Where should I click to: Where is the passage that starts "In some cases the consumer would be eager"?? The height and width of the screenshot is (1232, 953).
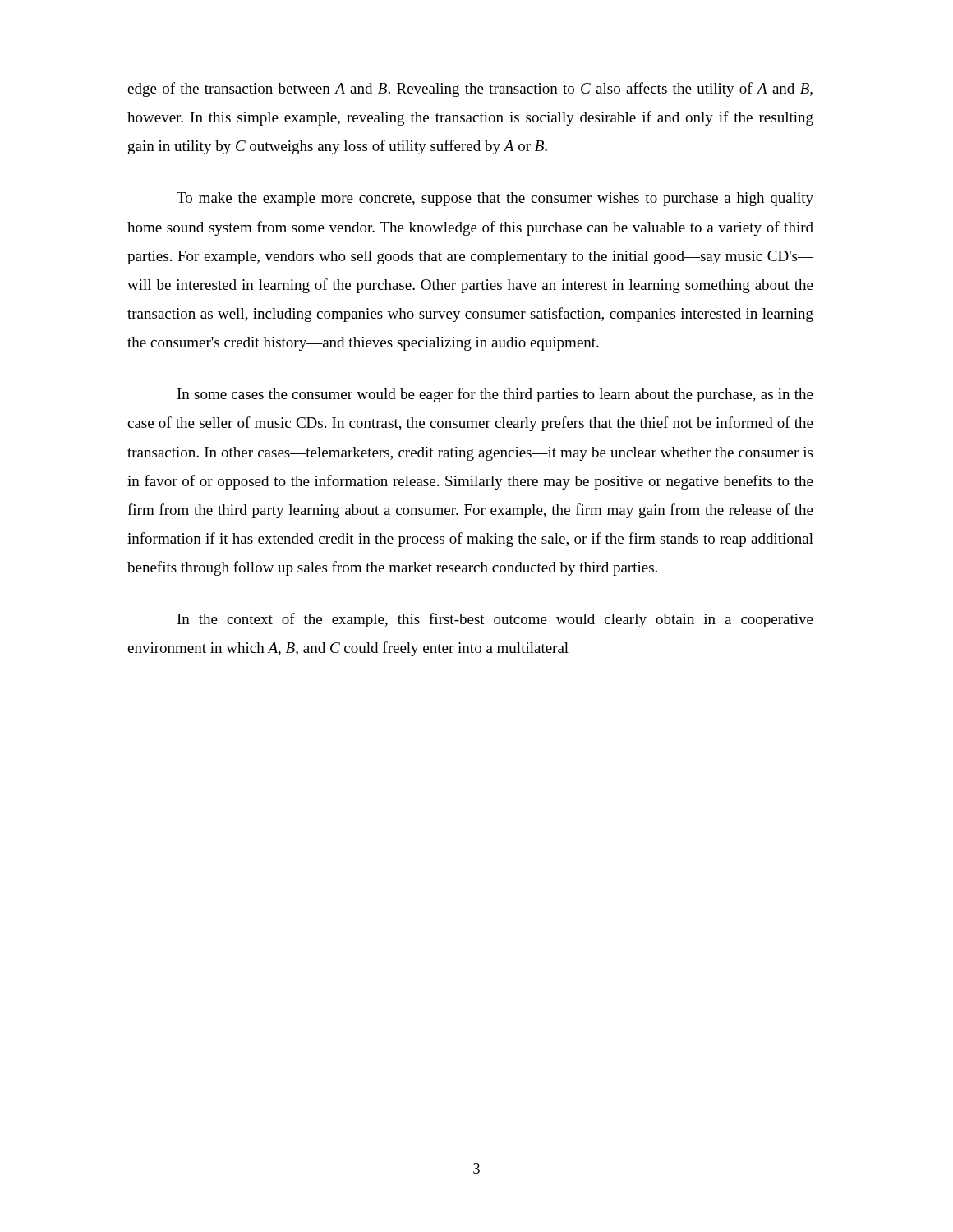point(470,481)
